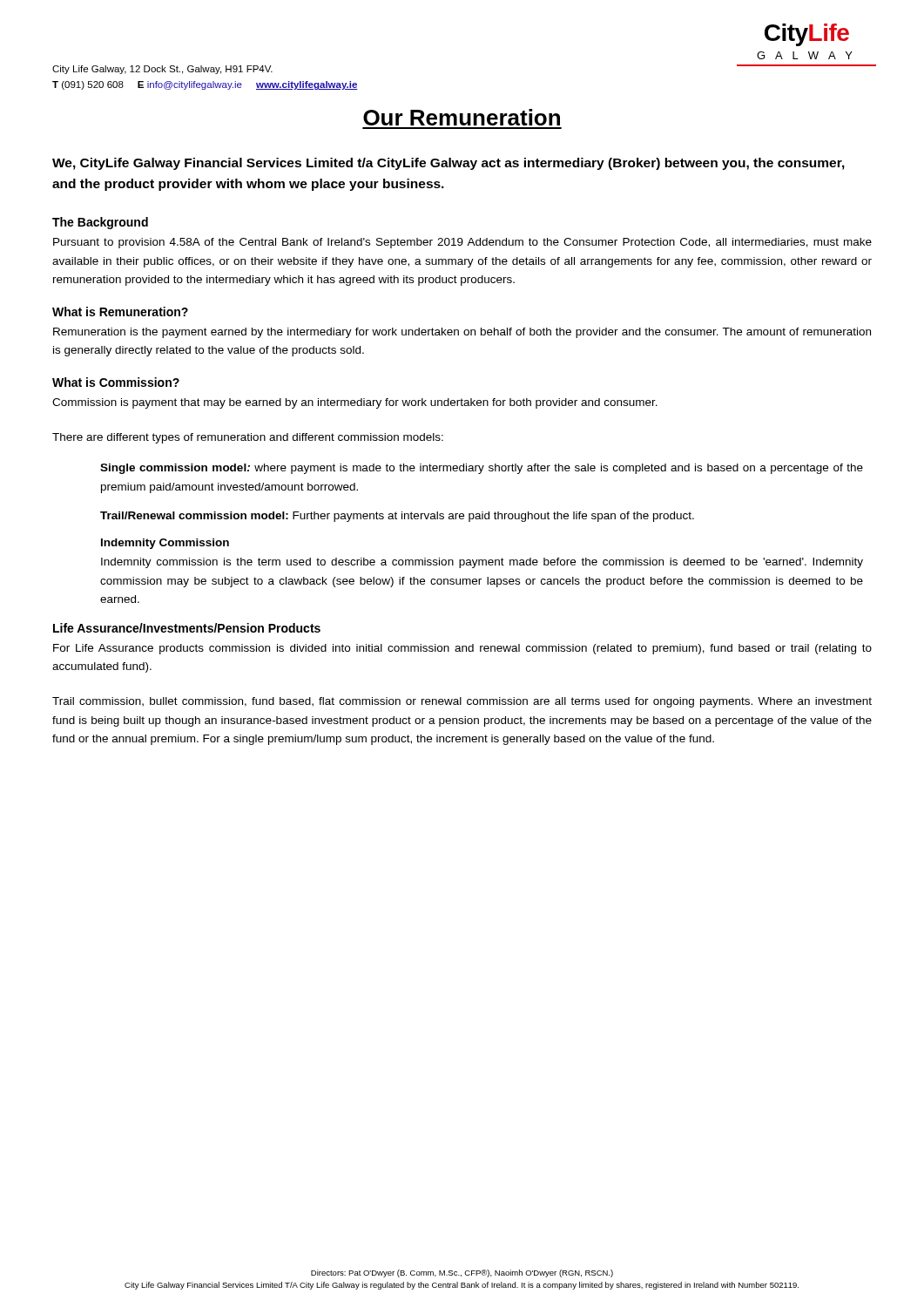
Task: Navigate to the block starting "Indemnity Commission"
Action: click(x=165, y=542)
